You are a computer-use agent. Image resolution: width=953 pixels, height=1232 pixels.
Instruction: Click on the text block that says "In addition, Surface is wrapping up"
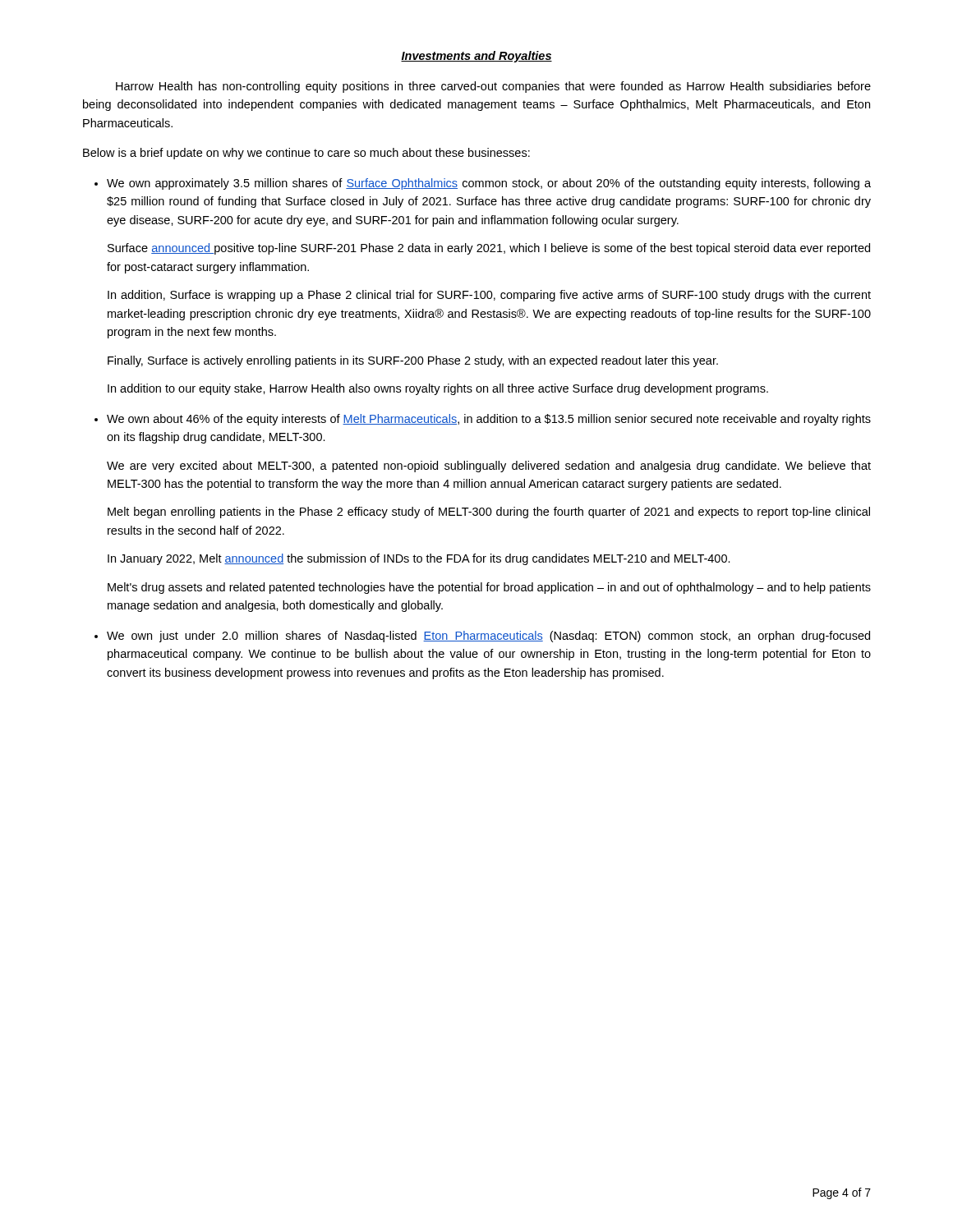point(489,313)
